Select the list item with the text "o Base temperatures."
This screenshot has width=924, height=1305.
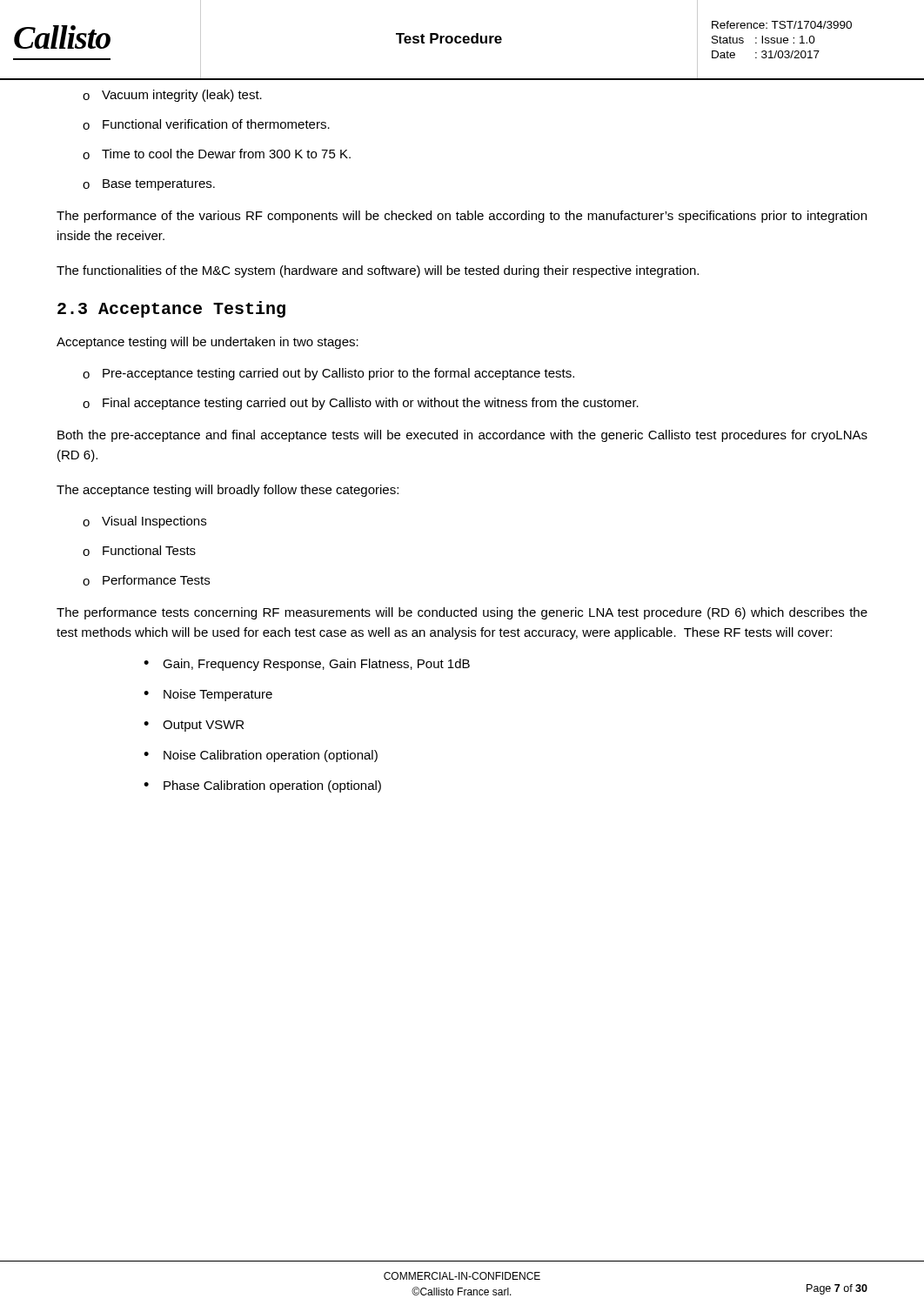[149, 185]
